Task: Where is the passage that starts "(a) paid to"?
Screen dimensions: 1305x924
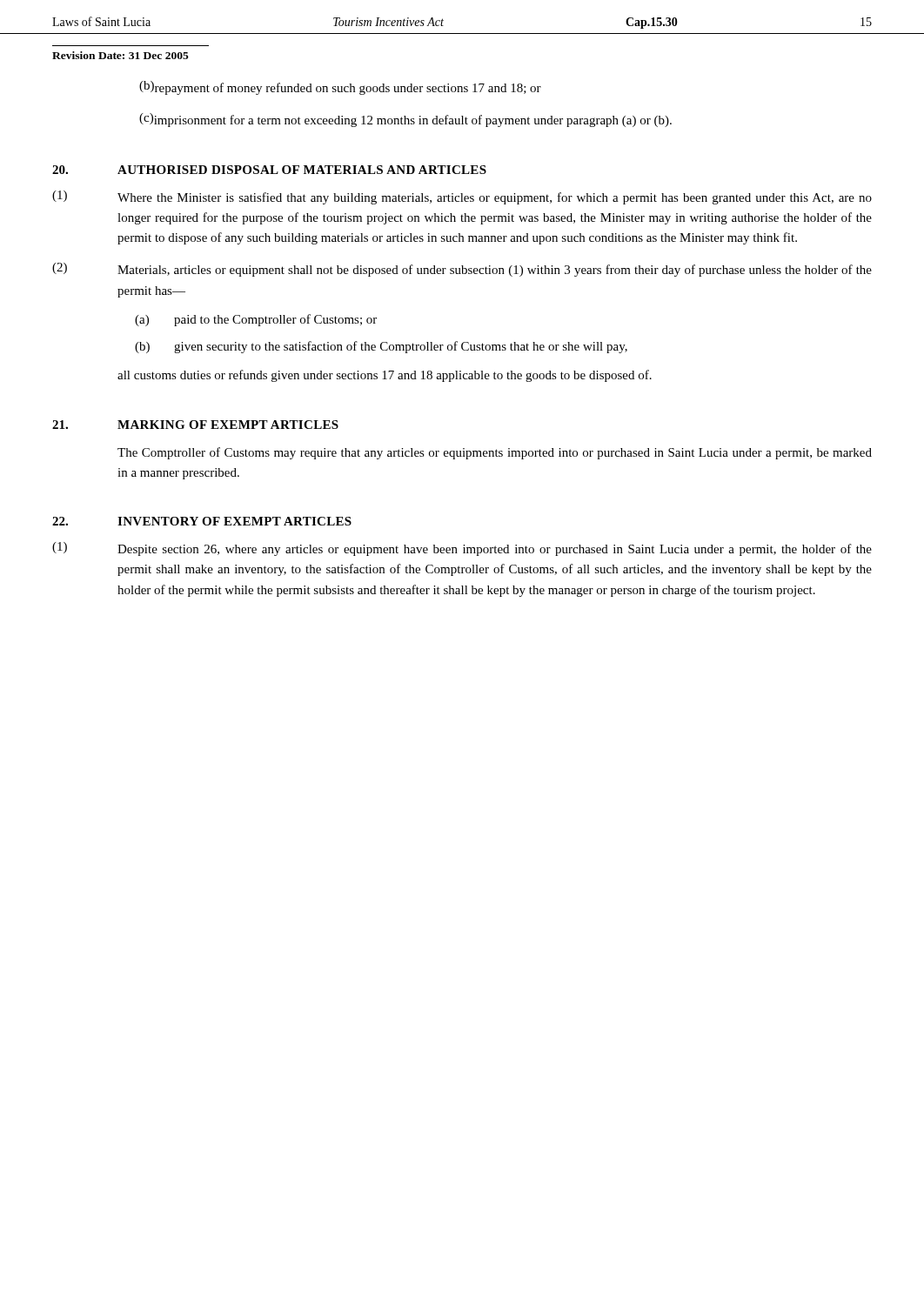Action: [x=256, y=320]
